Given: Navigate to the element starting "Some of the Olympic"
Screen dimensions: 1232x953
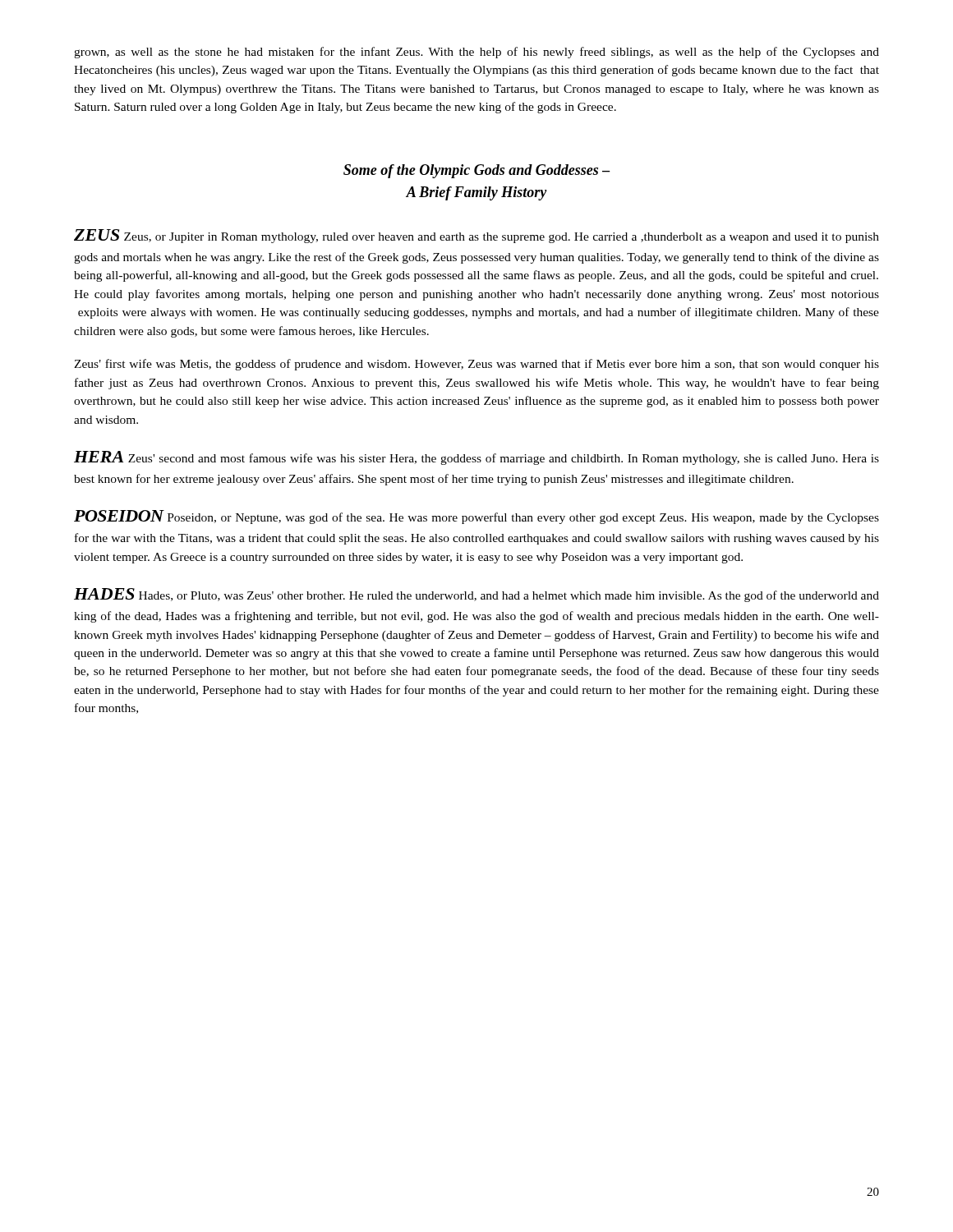Looking at the screenshot, I should 476,181.
